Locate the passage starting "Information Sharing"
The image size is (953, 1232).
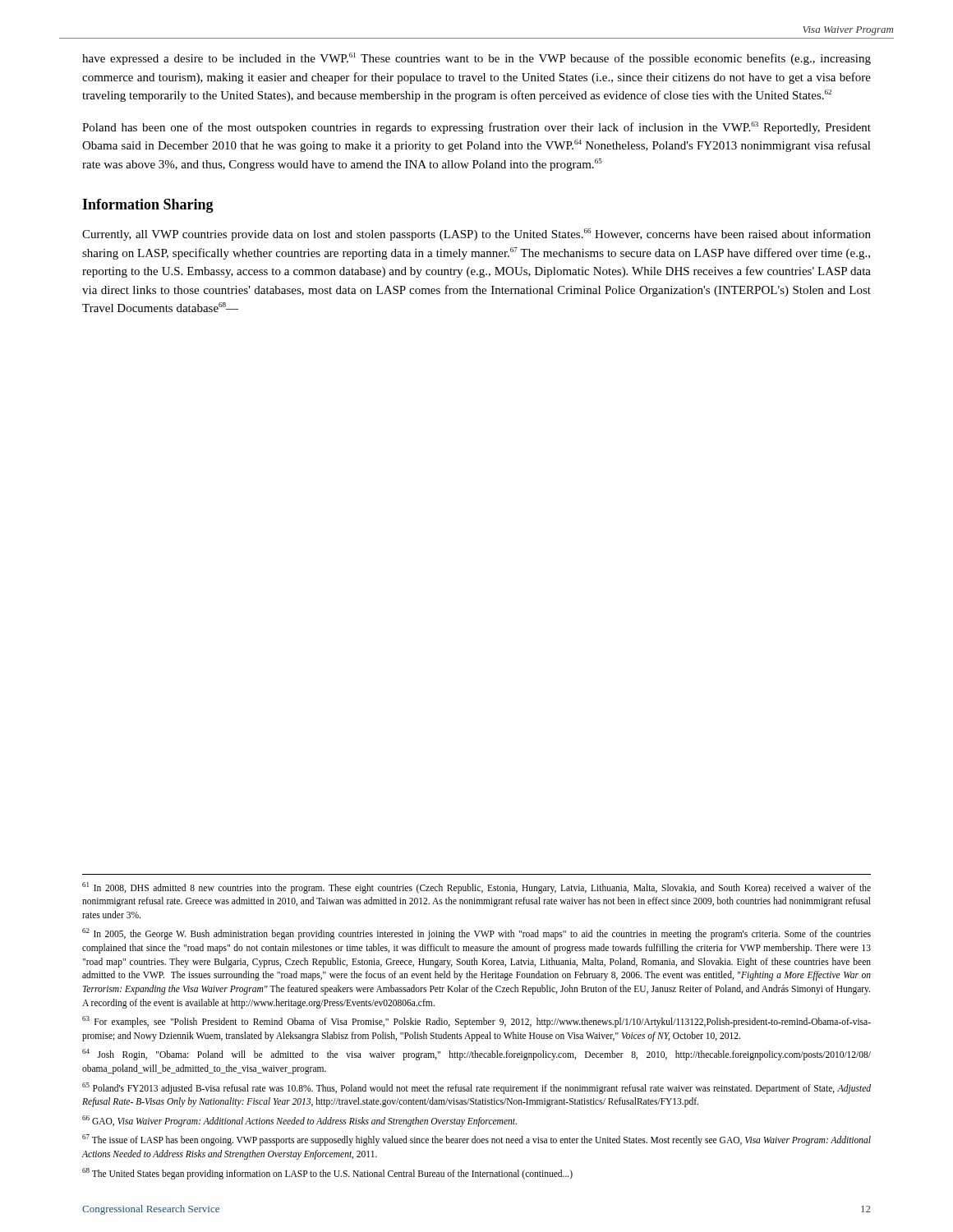pos(148,205)
